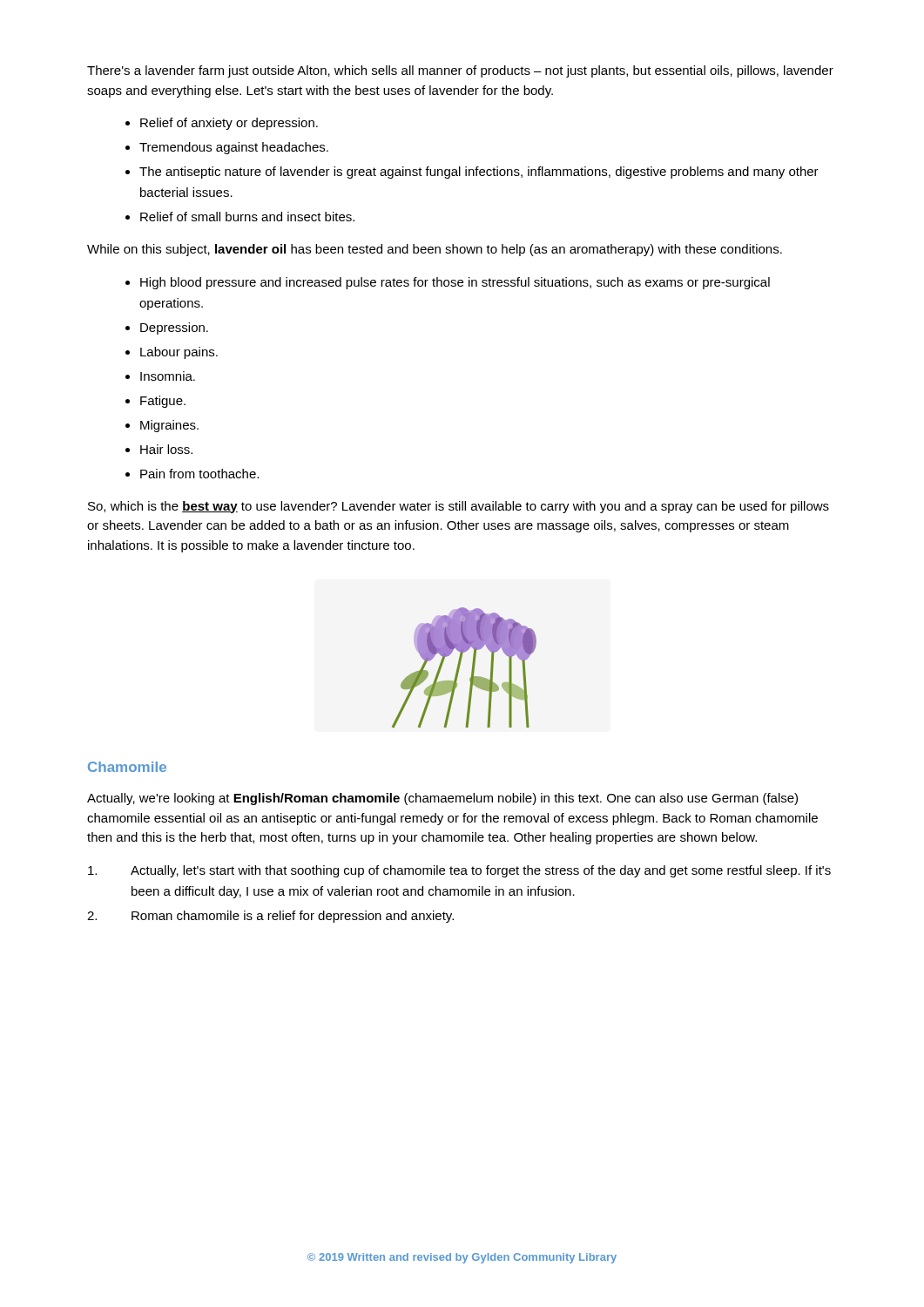The width and height of the screenshot is (924, 1307).
Task: Locate the text "Pain from toothache."
Action: 200,473
